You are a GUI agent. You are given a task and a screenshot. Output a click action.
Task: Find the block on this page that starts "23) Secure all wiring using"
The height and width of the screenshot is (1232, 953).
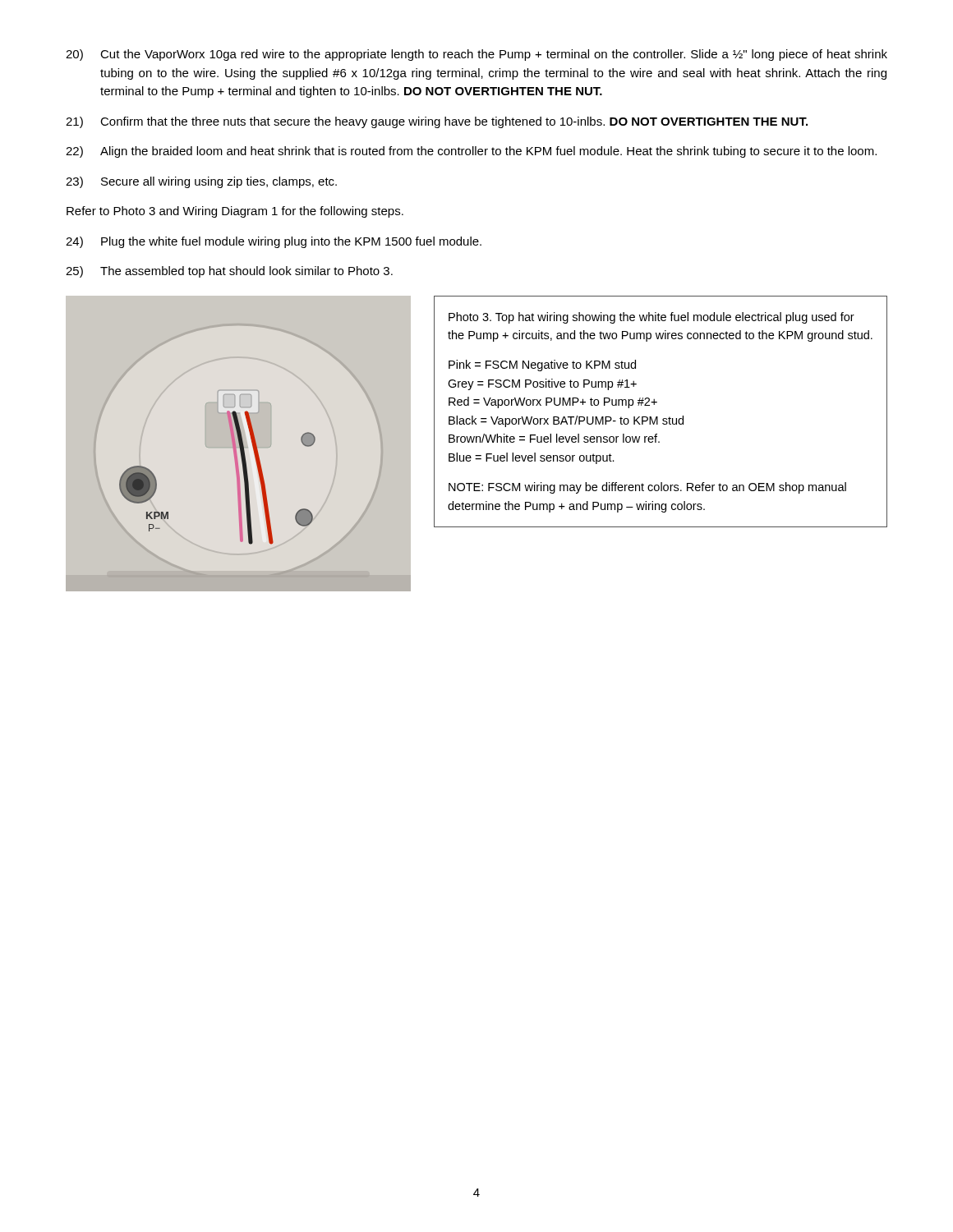tap(201, 182)
